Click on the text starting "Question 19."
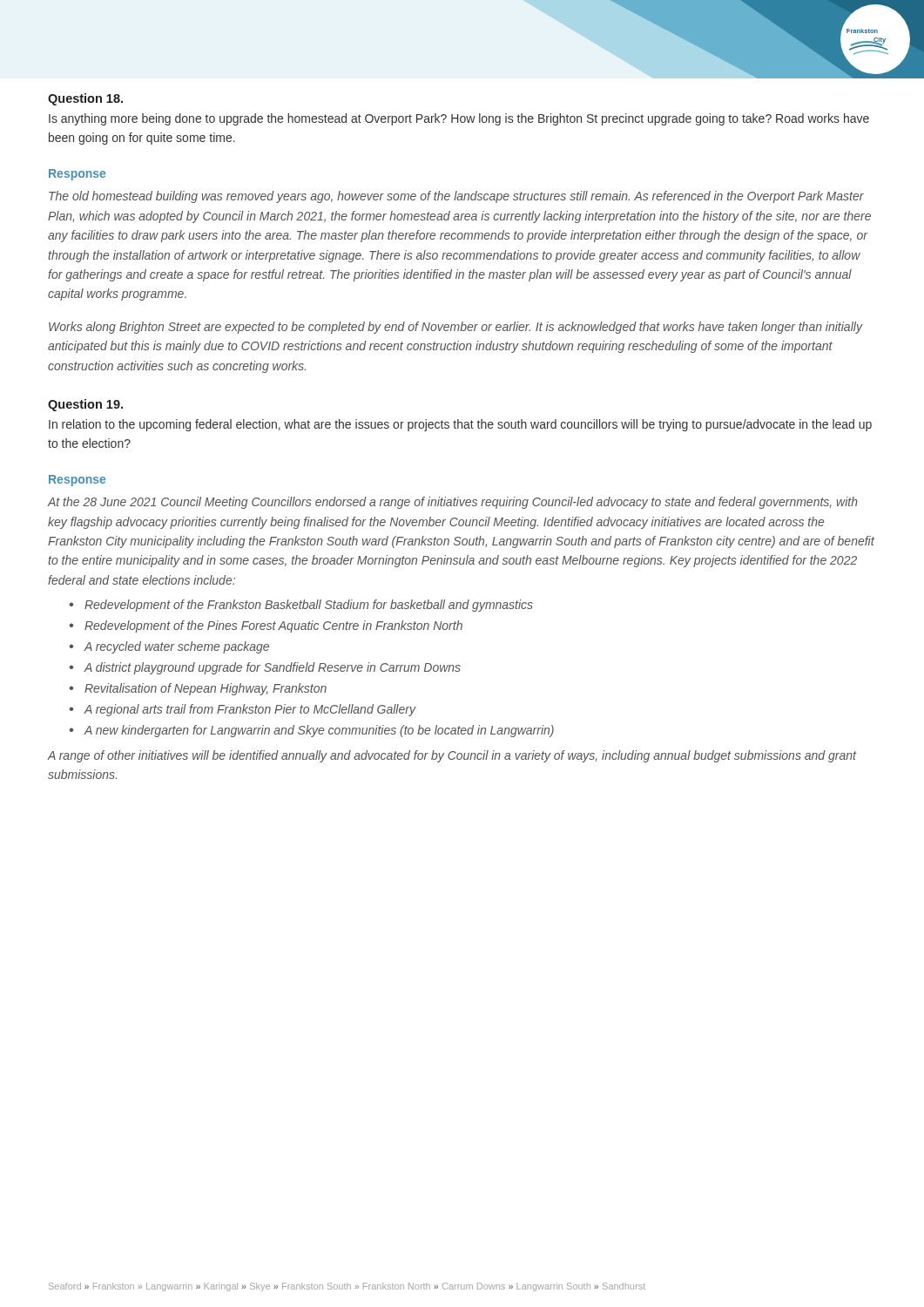This screenshot has height=1307, width=924. (x=86, y=404)
